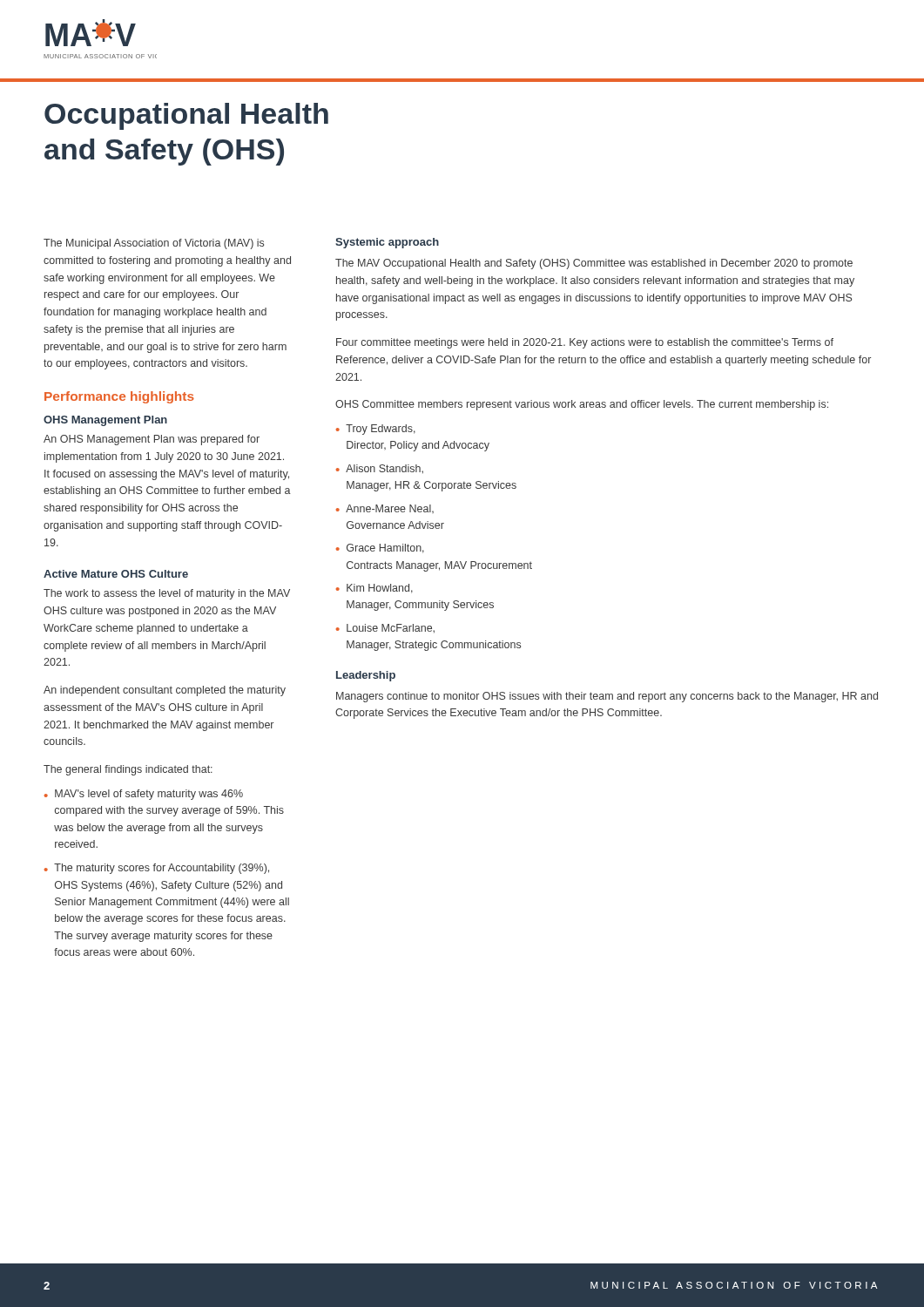The width and height of the screenshot is (924, 1307).
Task: Locate the text "Performance highlights"
Action: click(x=119, y=396)
